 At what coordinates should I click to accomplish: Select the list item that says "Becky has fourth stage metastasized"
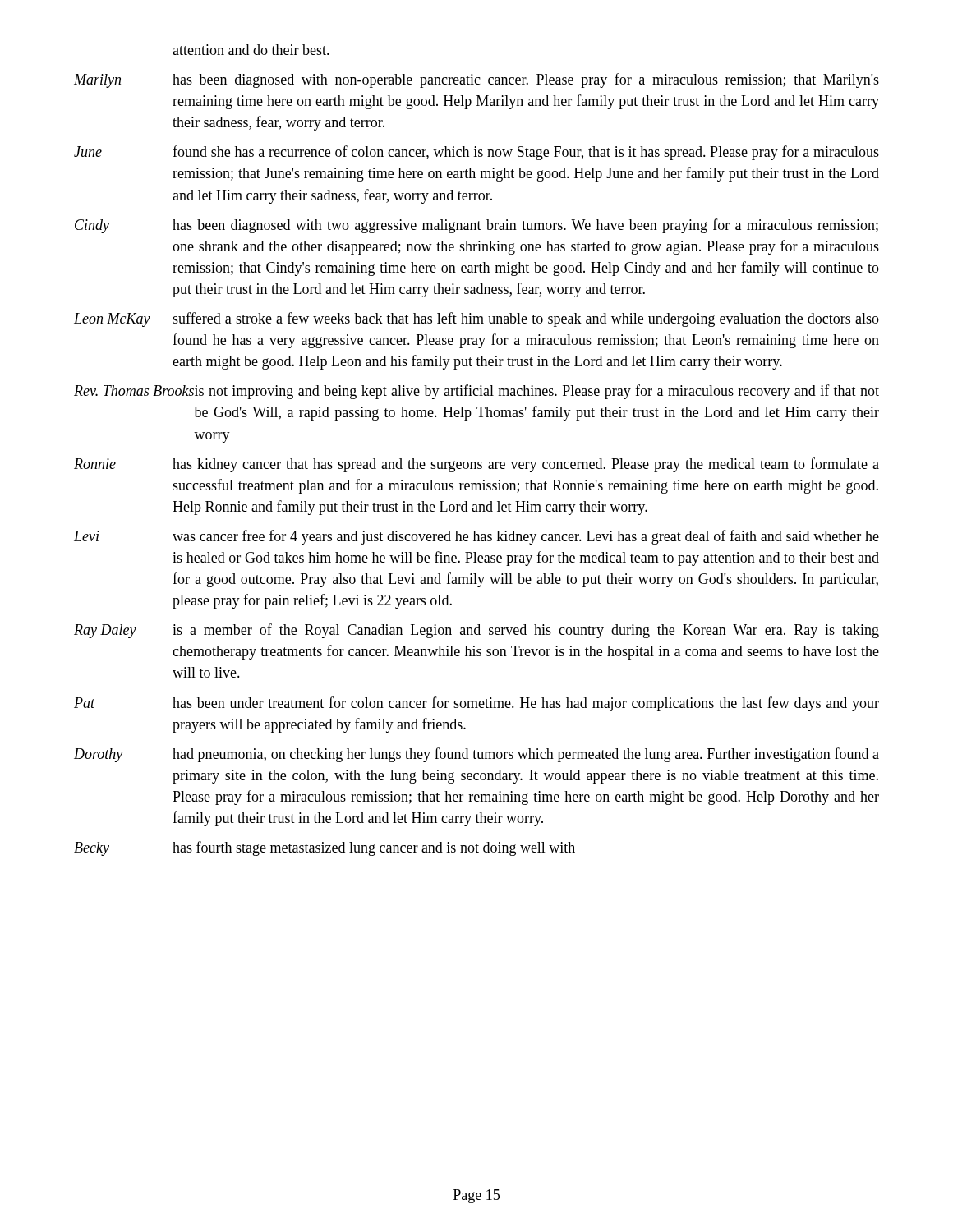pyautogui.click(x=476, y=848)
